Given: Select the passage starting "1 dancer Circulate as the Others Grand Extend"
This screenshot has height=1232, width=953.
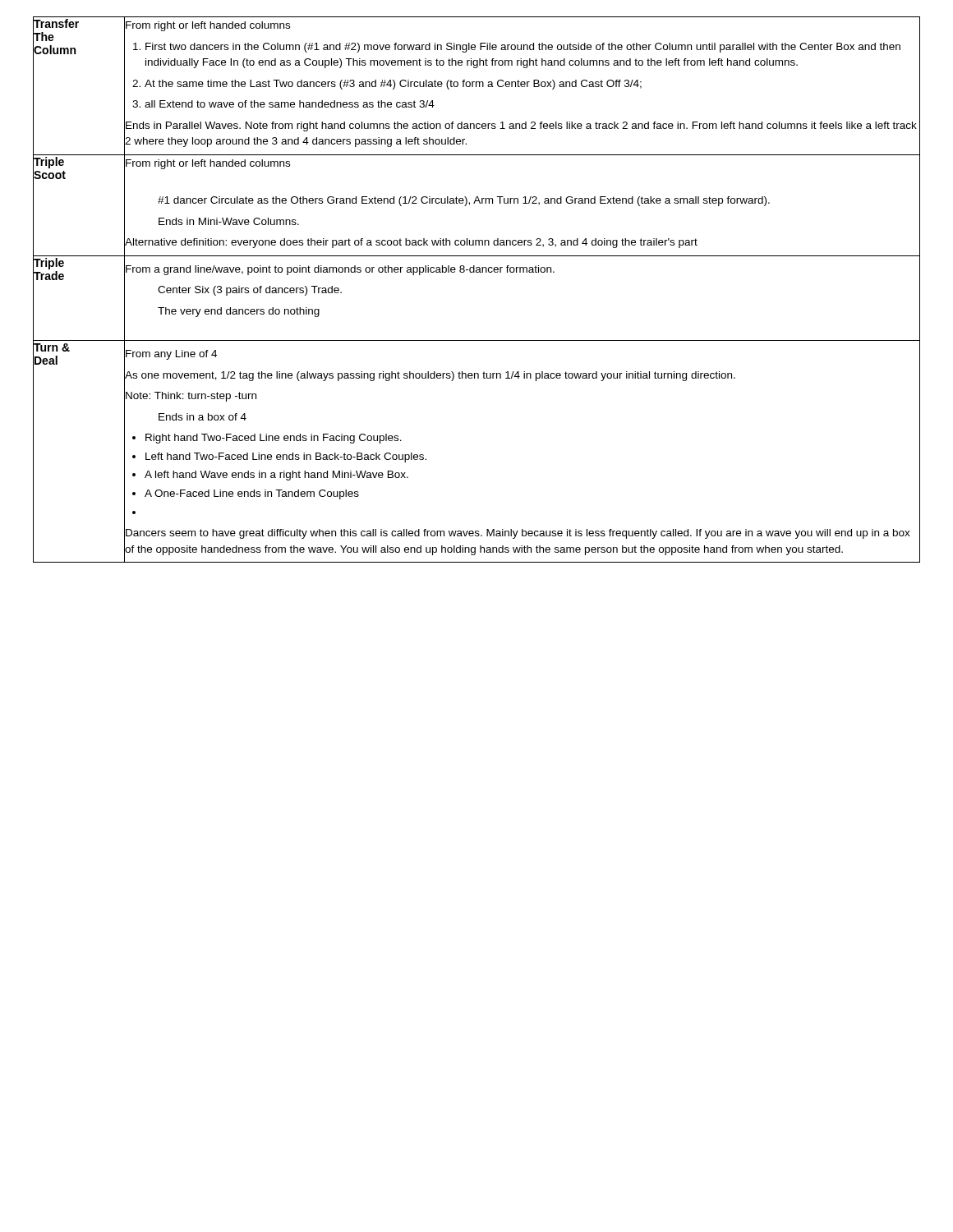Looking at the screenshot, I should point(539,200).
